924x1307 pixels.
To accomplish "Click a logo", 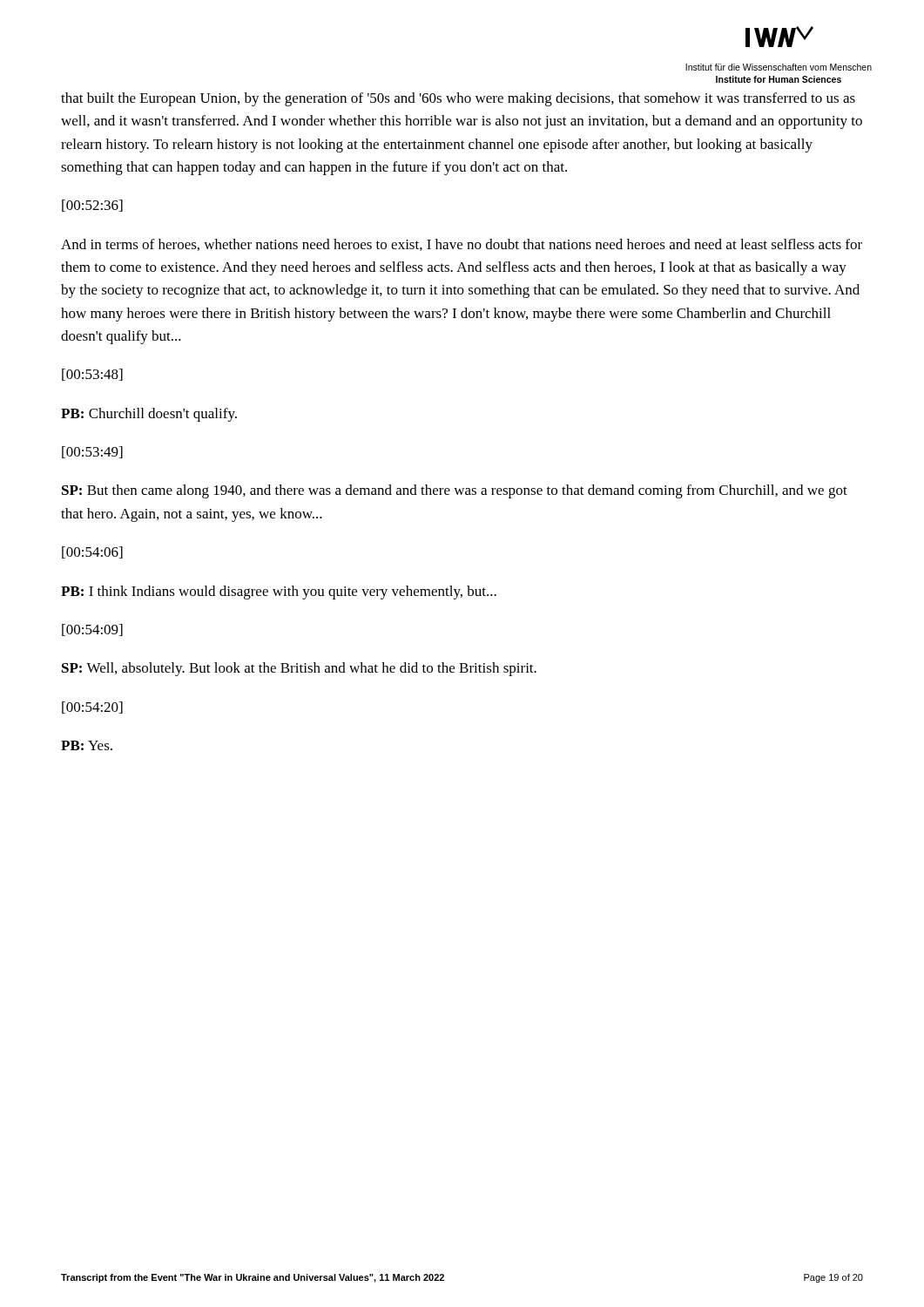I will tap(778, 55).
